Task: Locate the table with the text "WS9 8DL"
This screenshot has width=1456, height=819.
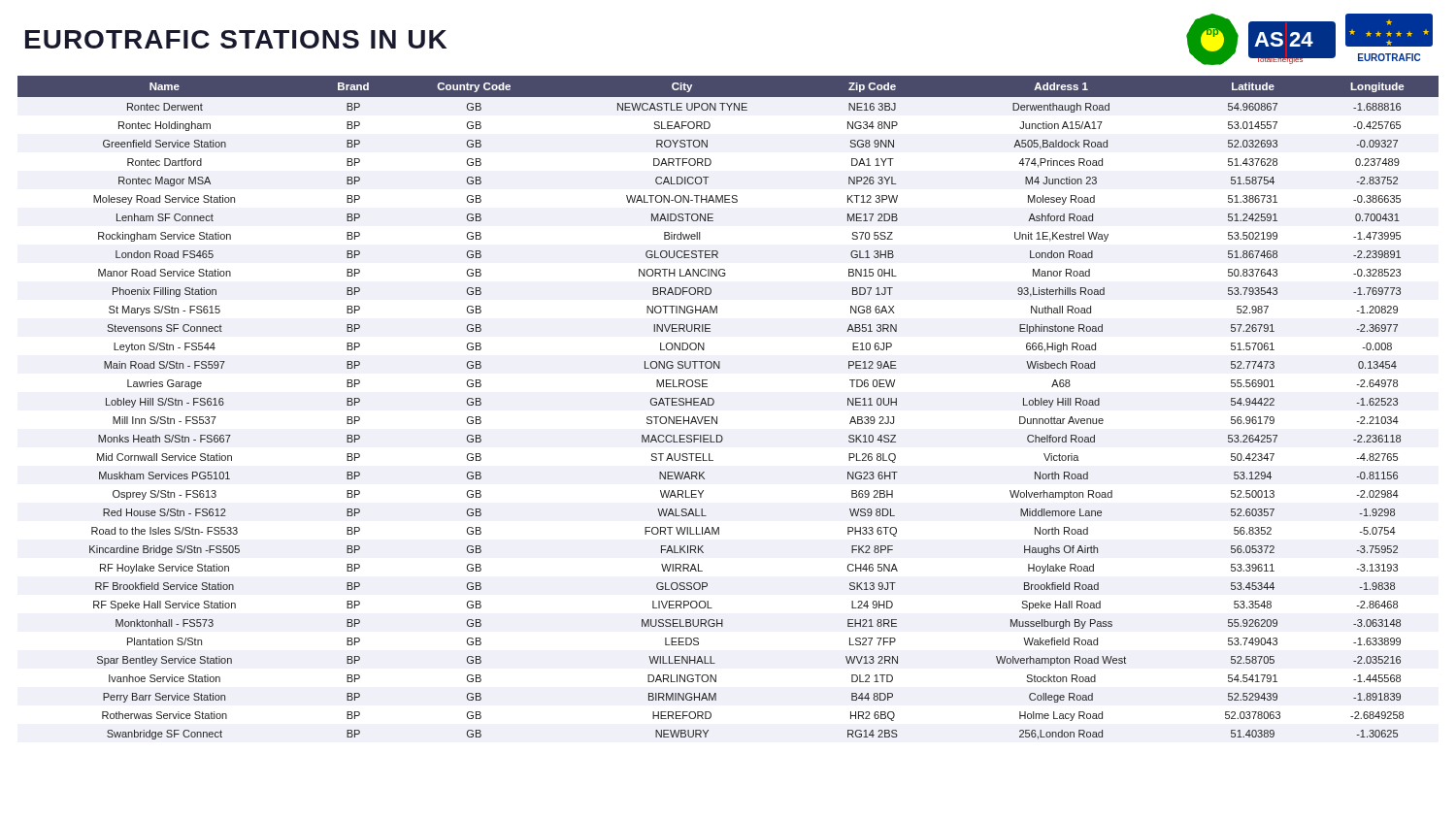Action: click(728, 409)
